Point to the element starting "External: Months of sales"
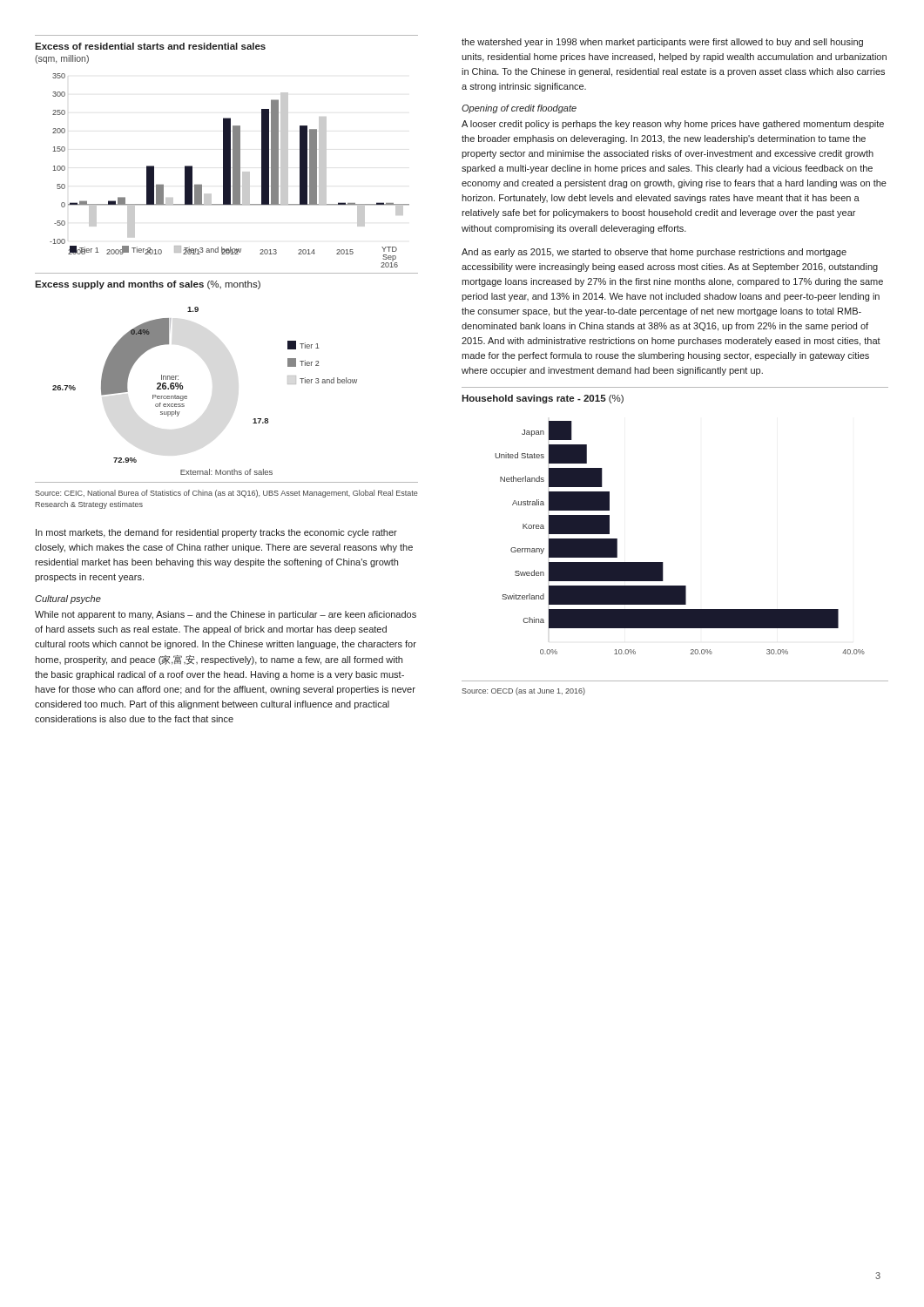 (x=226, y=472)
